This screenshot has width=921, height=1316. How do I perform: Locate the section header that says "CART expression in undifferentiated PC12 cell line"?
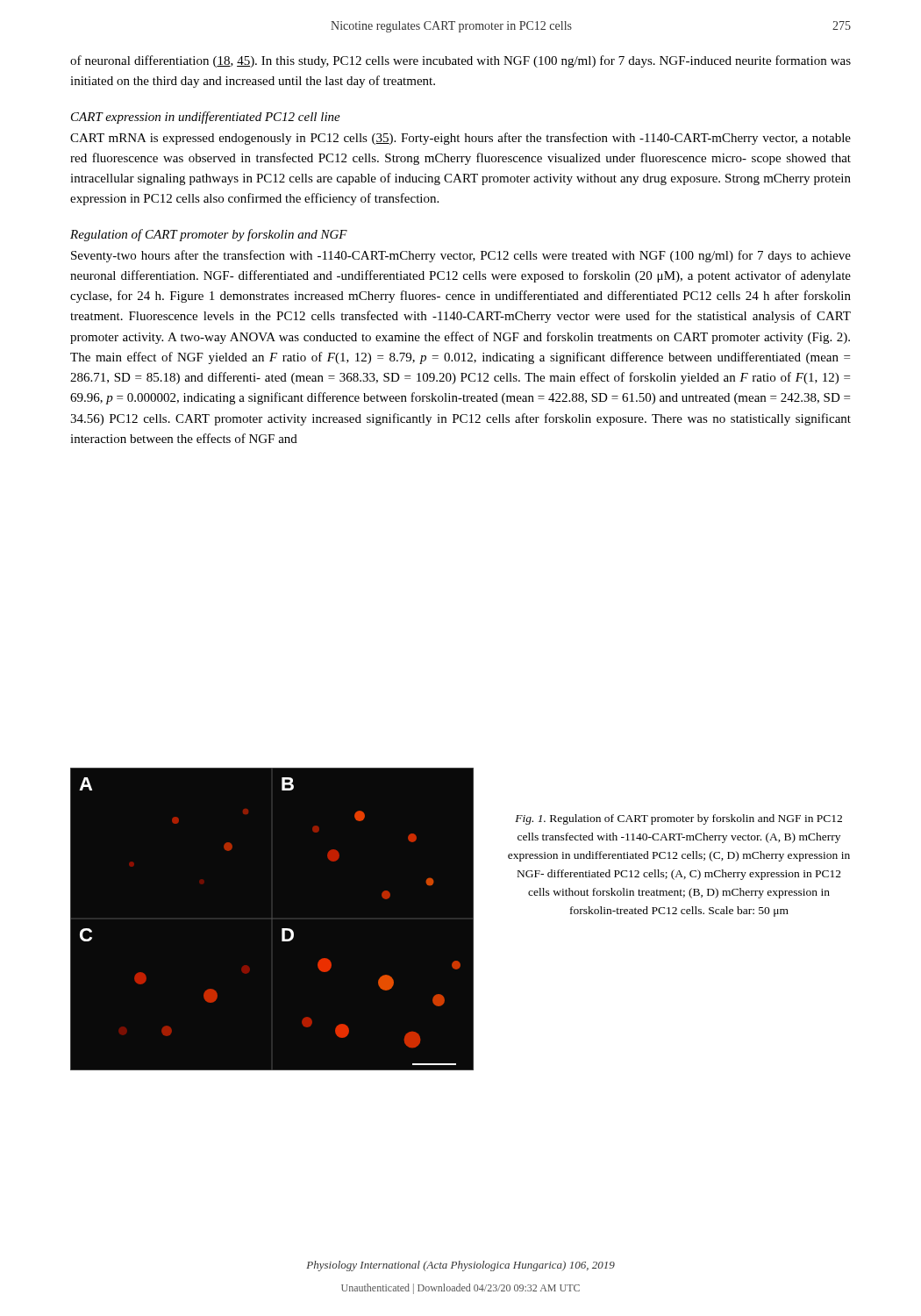point(205,116)
